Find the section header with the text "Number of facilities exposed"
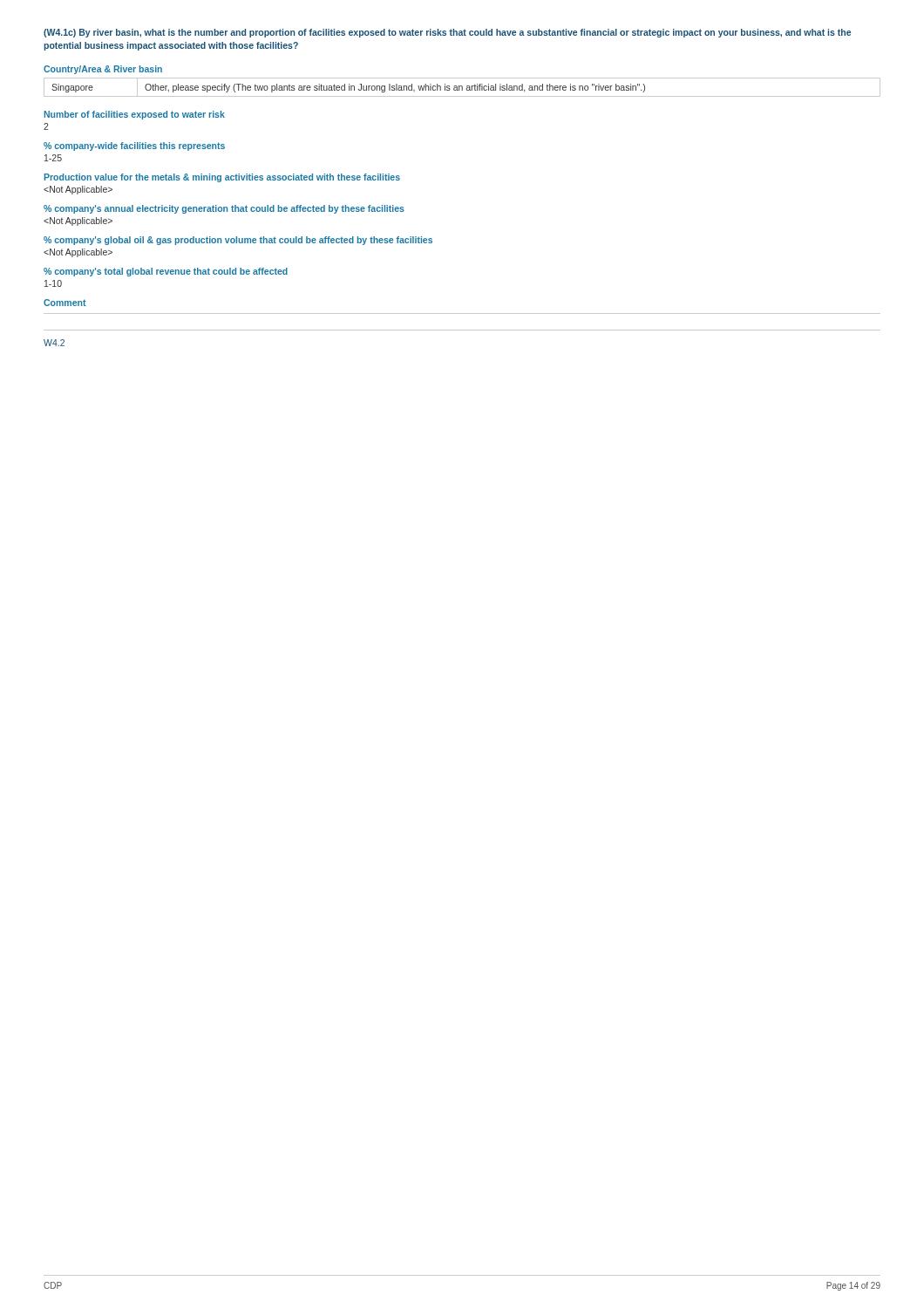This screenshot has width=924, height=1308. (x=134, y=115)
